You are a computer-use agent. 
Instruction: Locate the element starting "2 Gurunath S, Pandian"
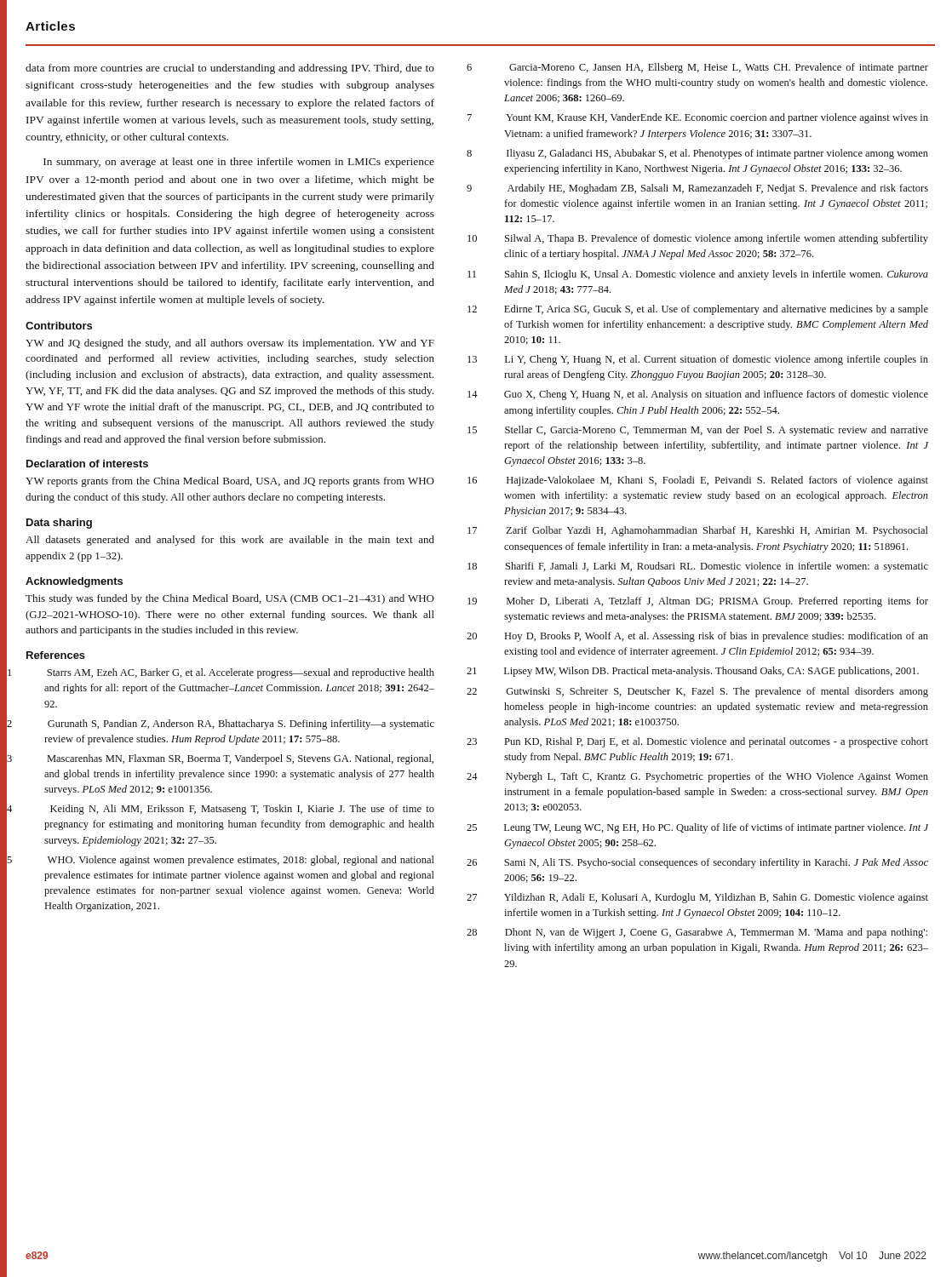pyautogui.click(x=230, y=730)
